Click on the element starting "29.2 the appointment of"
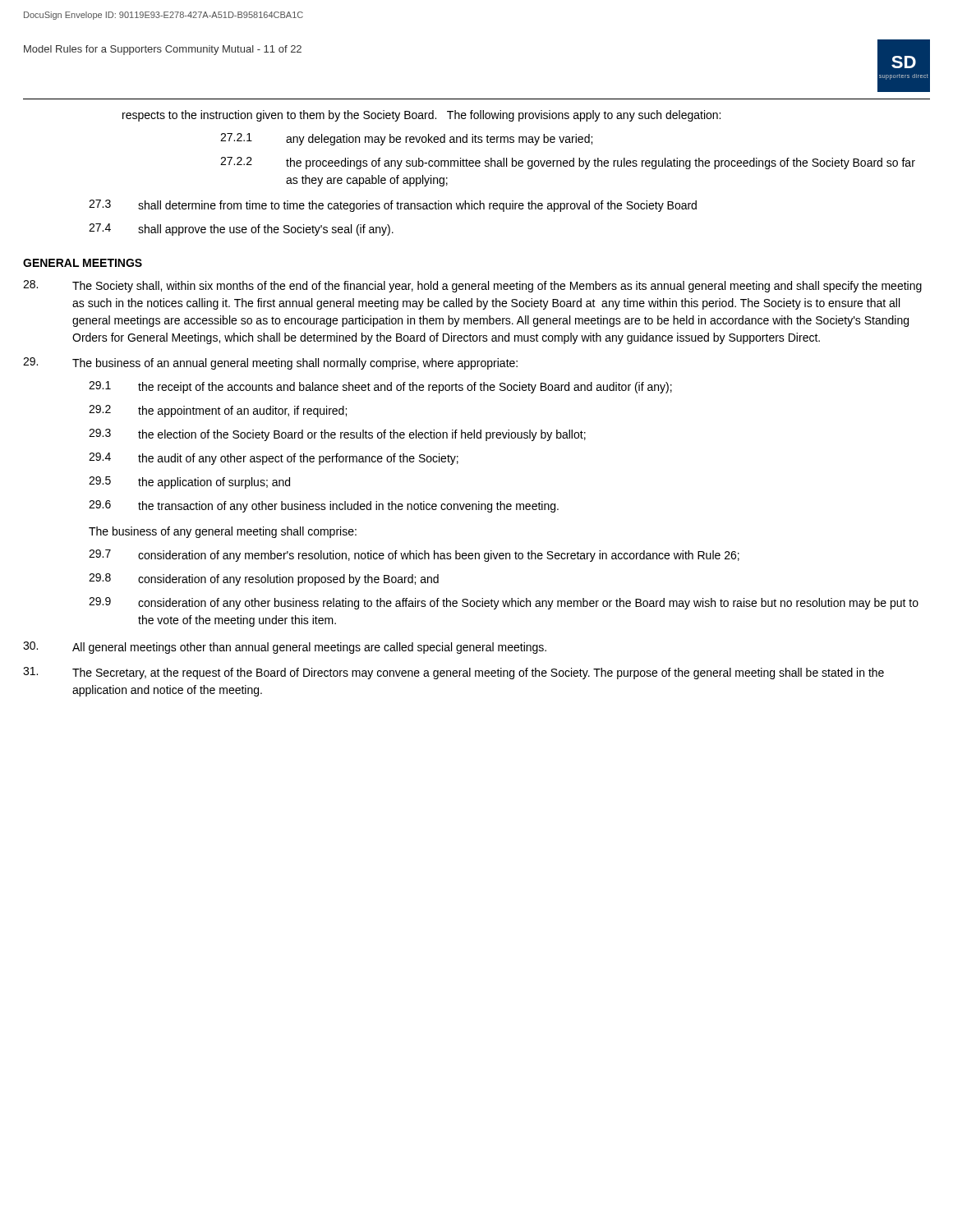This screenshot has height=1232, width=953. click(x=218, y=411)
